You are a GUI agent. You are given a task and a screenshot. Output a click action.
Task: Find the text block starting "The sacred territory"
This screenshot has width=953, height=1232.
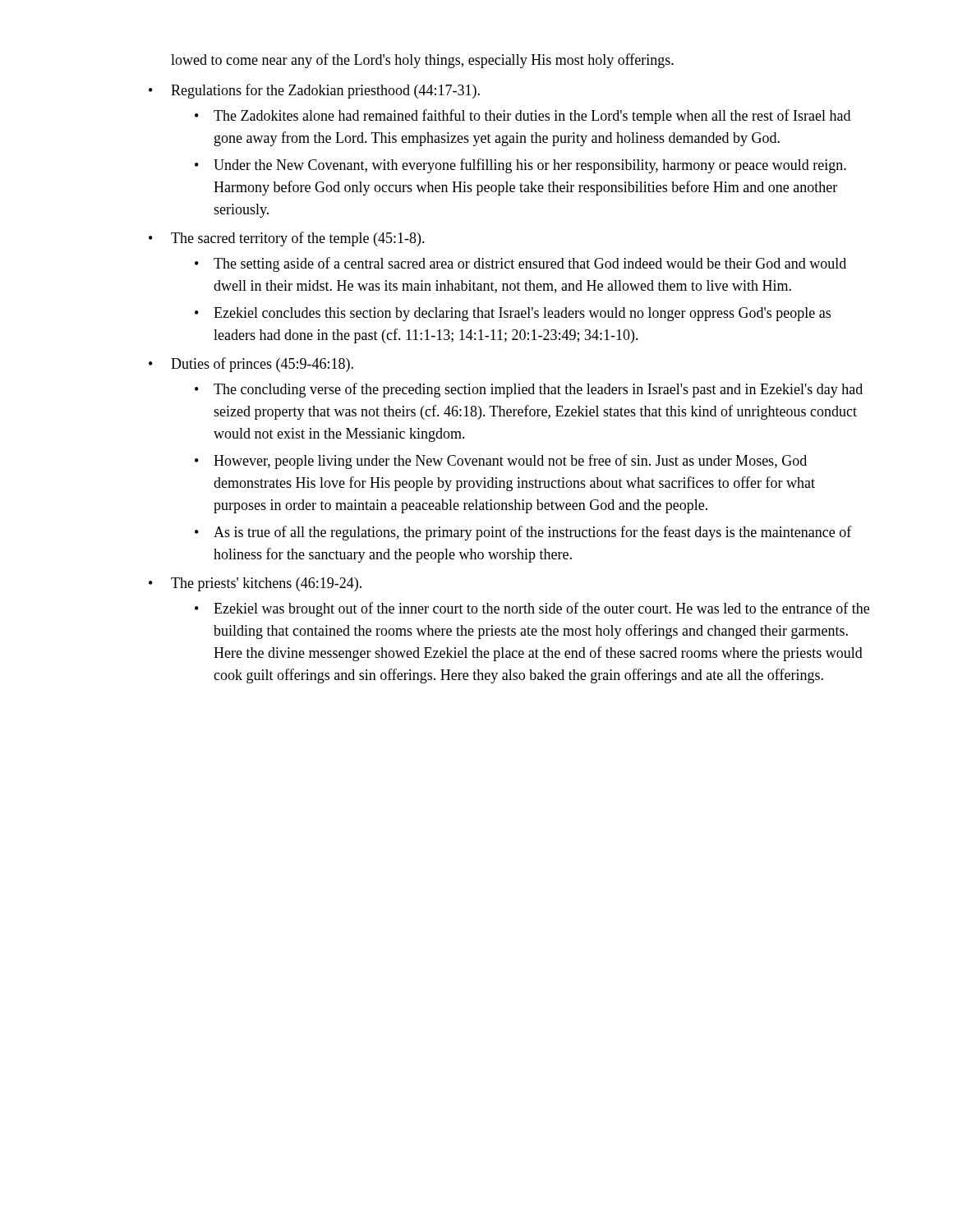[x=521, y=288]
